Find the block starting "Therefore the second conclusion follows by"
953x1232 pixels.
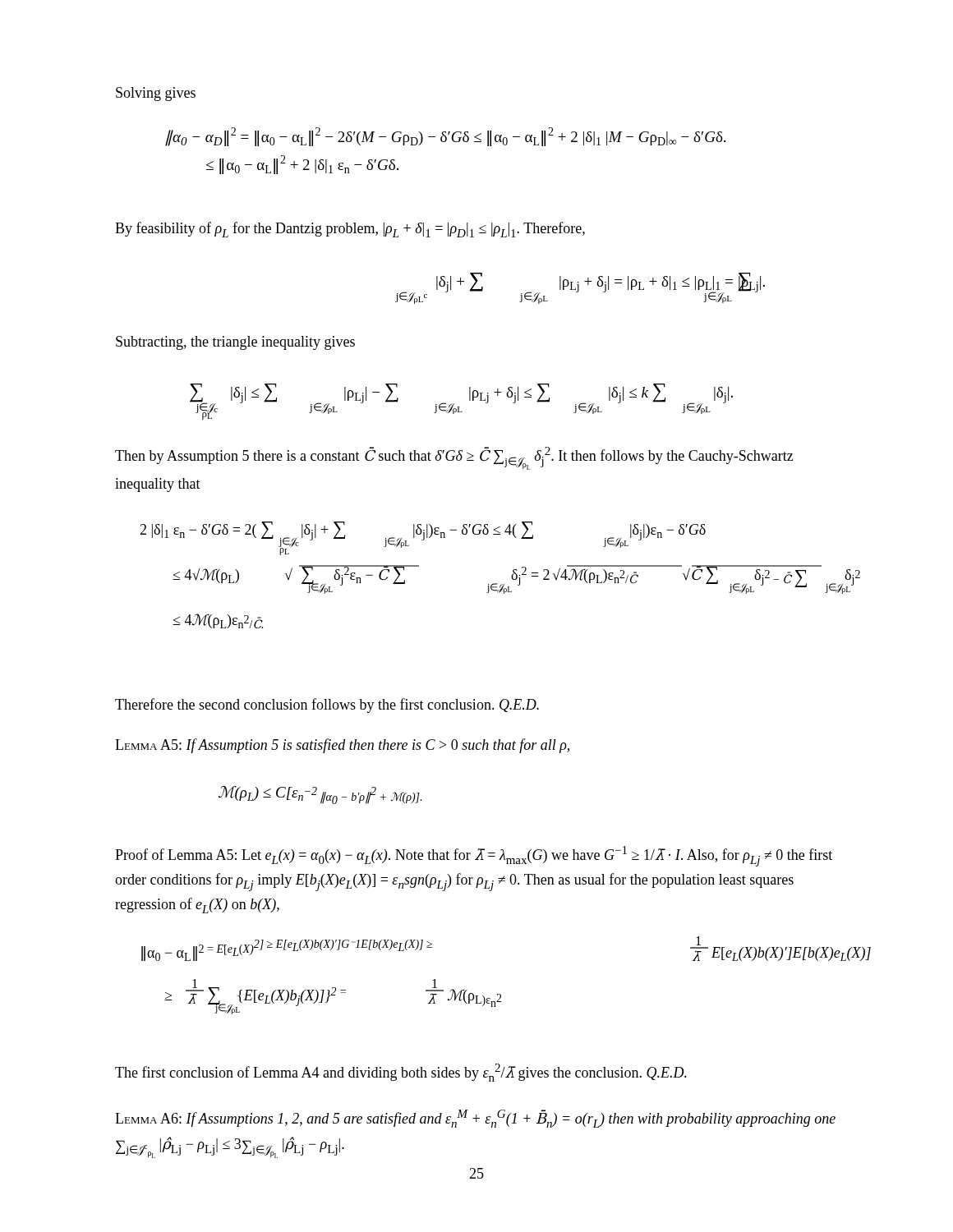point(328,705)
